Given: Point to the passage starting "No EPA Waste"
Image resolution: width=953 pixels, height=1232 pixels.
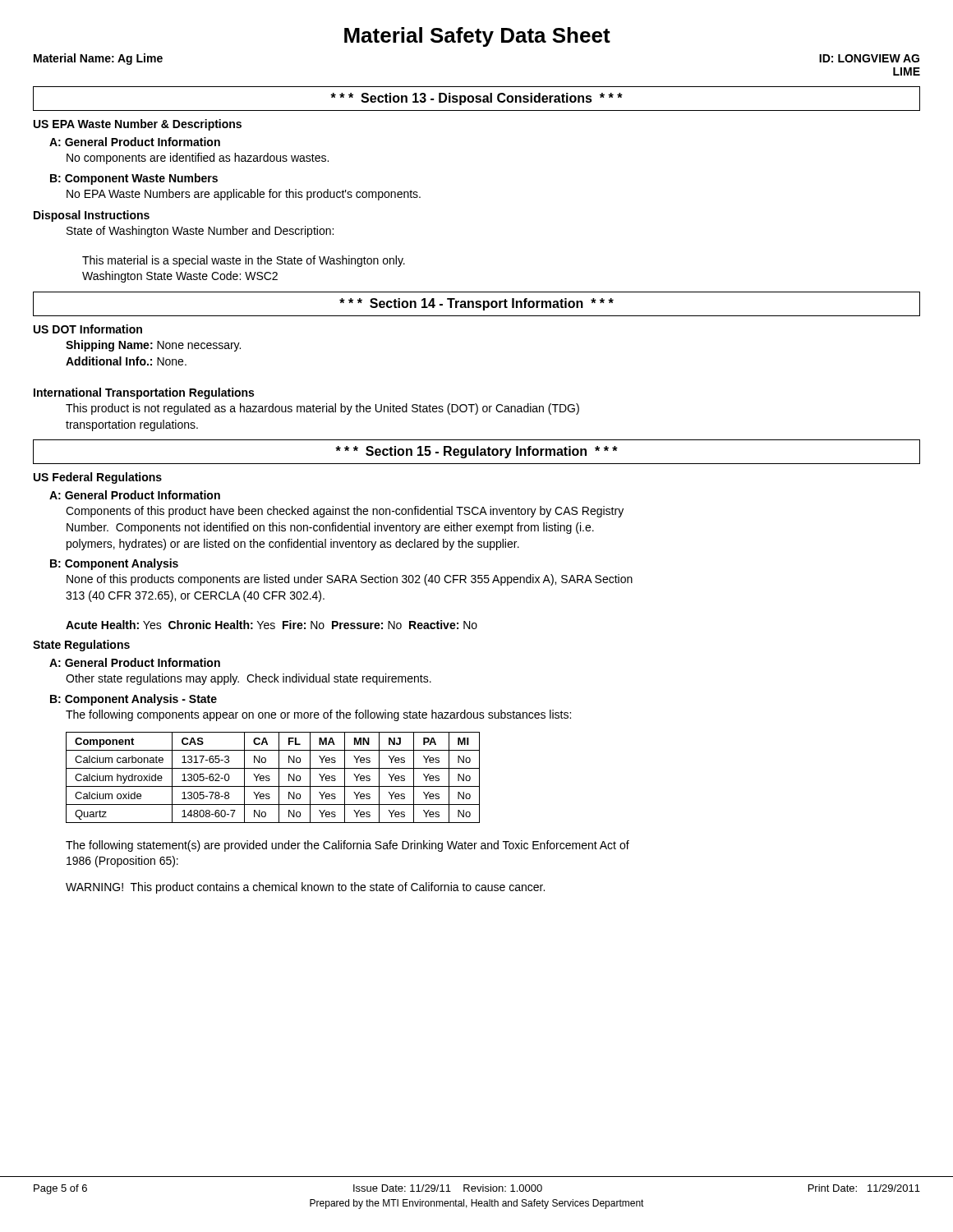Looking at the screenshot, I should coord(244,193).
